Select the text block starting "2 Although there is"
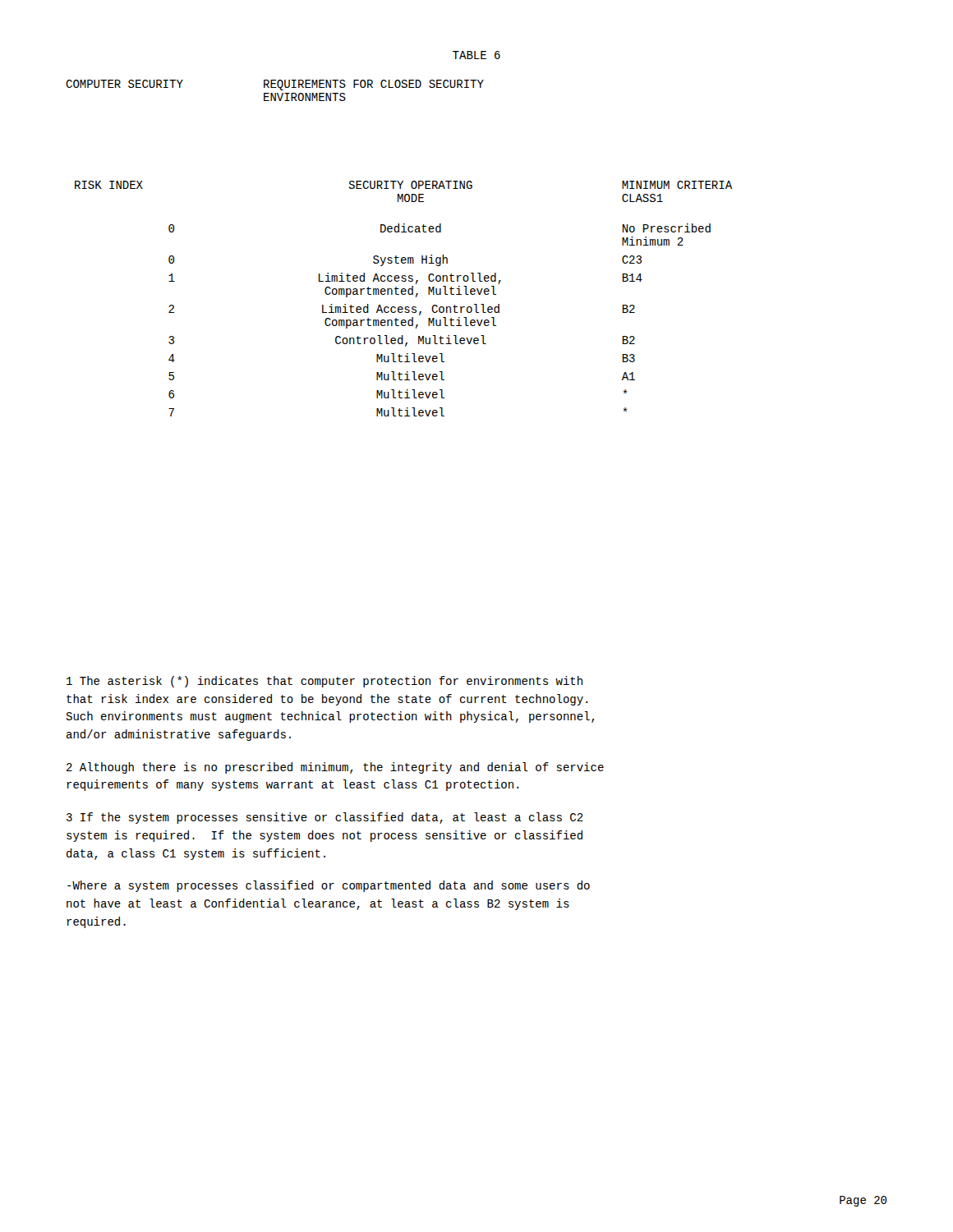The image size is (953, 1232). tap(335, 777)
